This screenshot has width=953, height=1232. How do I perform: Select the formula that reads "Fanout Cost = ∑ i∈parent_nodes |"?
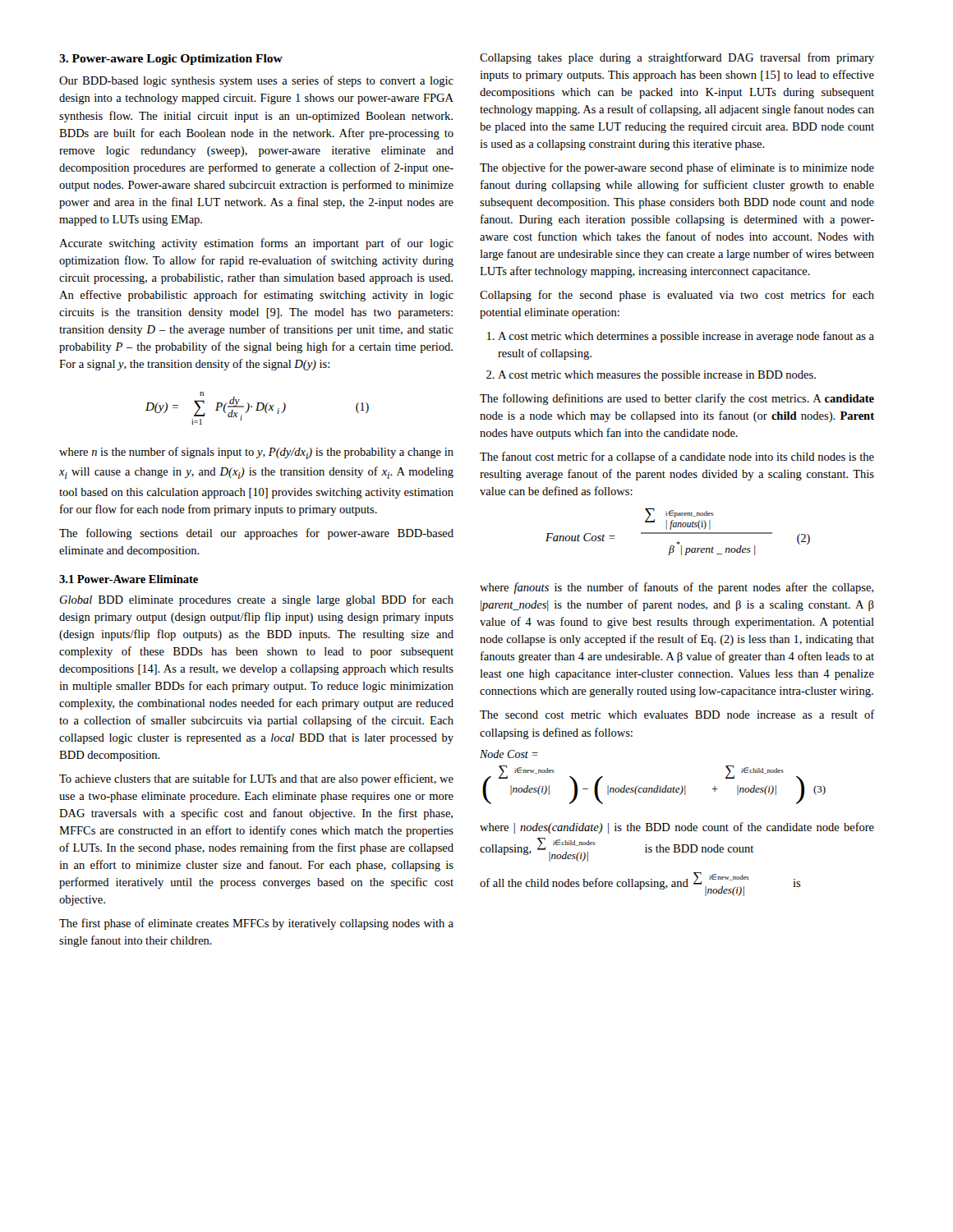[x=677, y=539]
